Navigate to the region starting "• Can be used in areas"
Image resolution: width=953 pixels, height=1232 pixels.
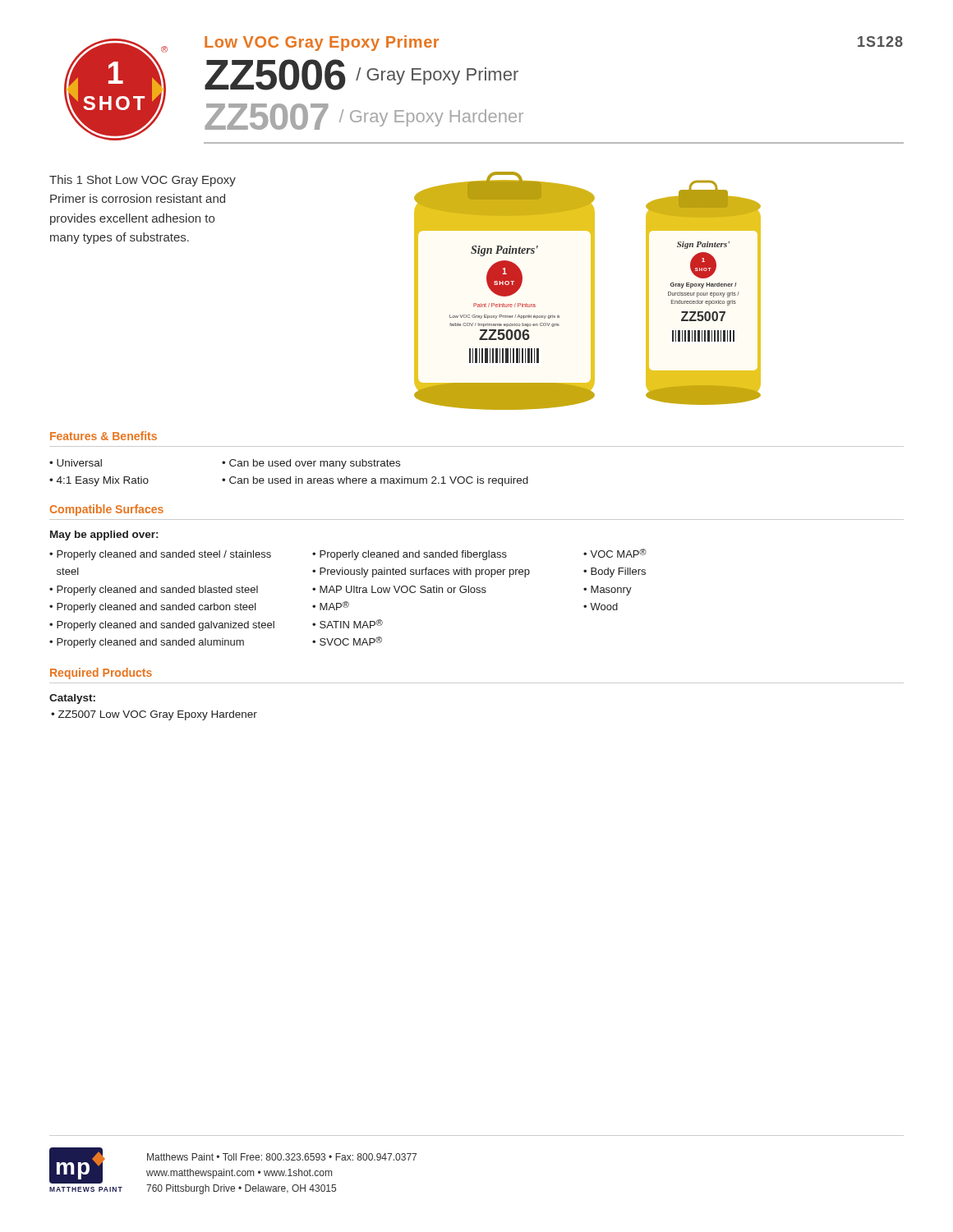375,480
